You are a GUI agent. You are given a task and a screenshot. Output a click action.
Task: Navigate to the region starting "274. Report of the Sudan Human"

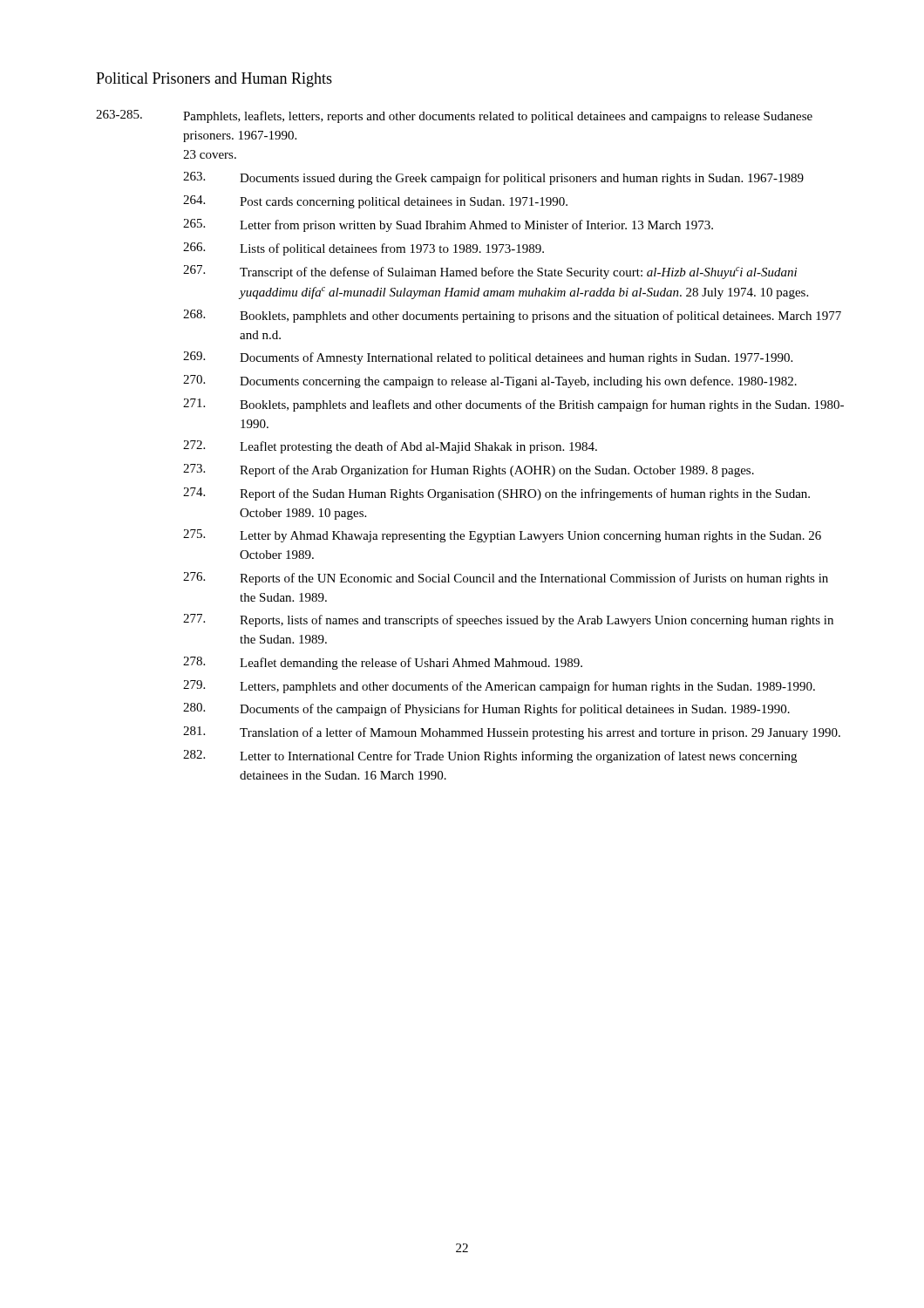click(514, 504)
